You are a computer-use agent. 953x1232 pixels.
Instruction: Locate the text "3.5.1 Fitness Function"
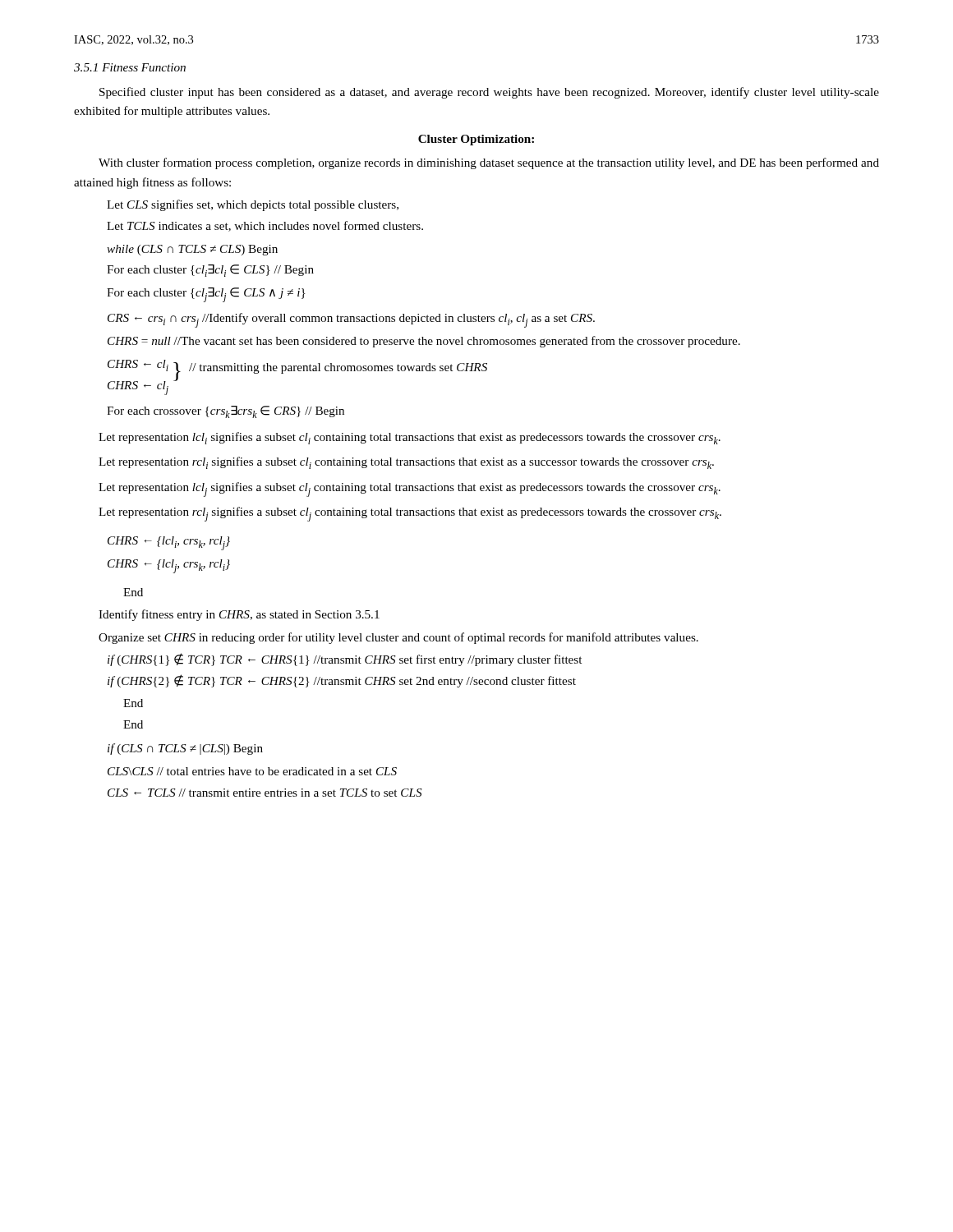[130, 67]
